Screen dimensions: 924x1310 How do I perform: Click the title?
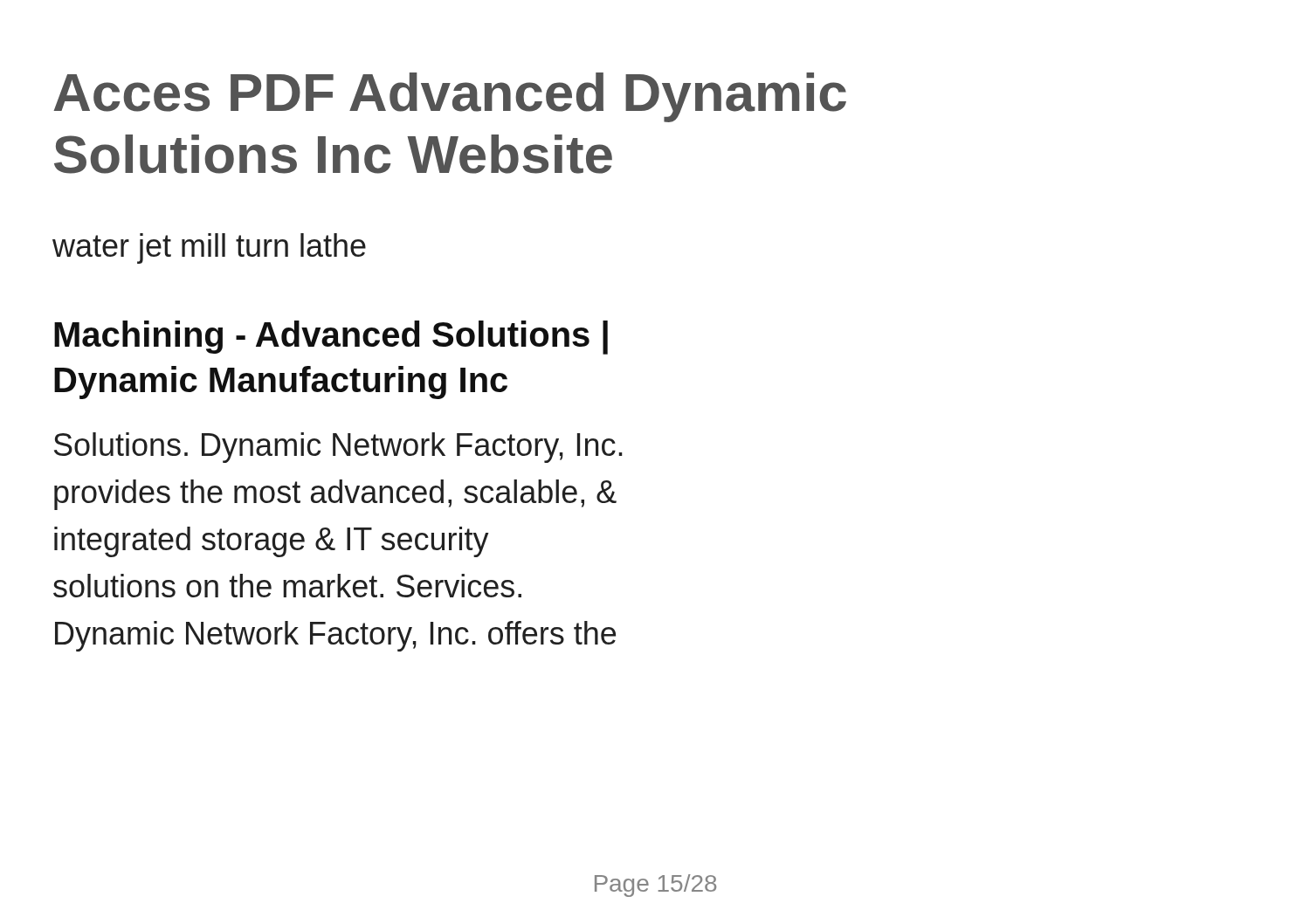pyautogui.click(x=450, y=123)
